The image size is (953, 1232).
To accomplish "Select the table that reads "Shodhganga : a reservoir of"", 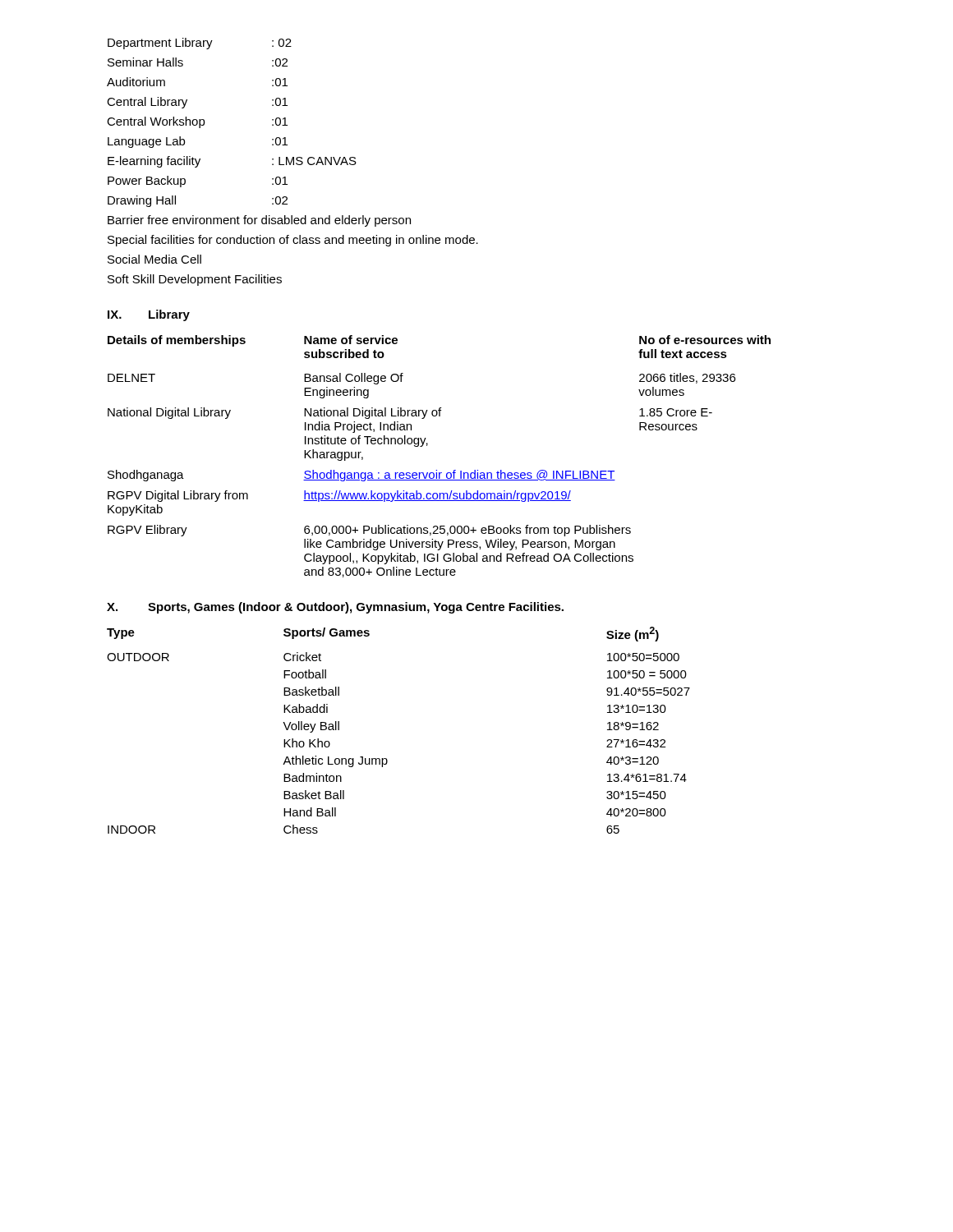I will click(x=497, y=455).
